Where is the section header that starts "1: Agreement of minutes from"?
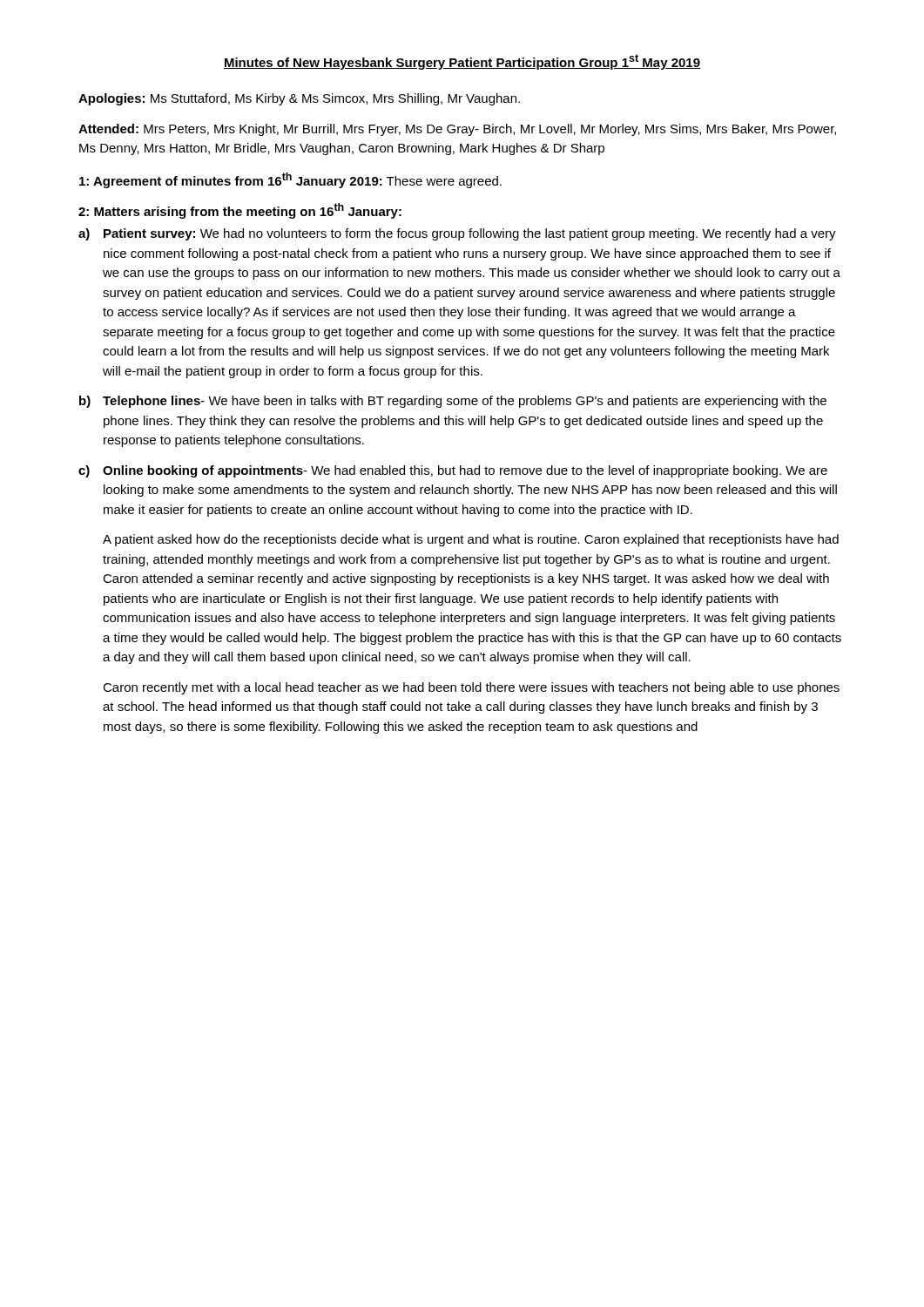Viewport: 924px width, 1307px height. [x=290, y=179]
